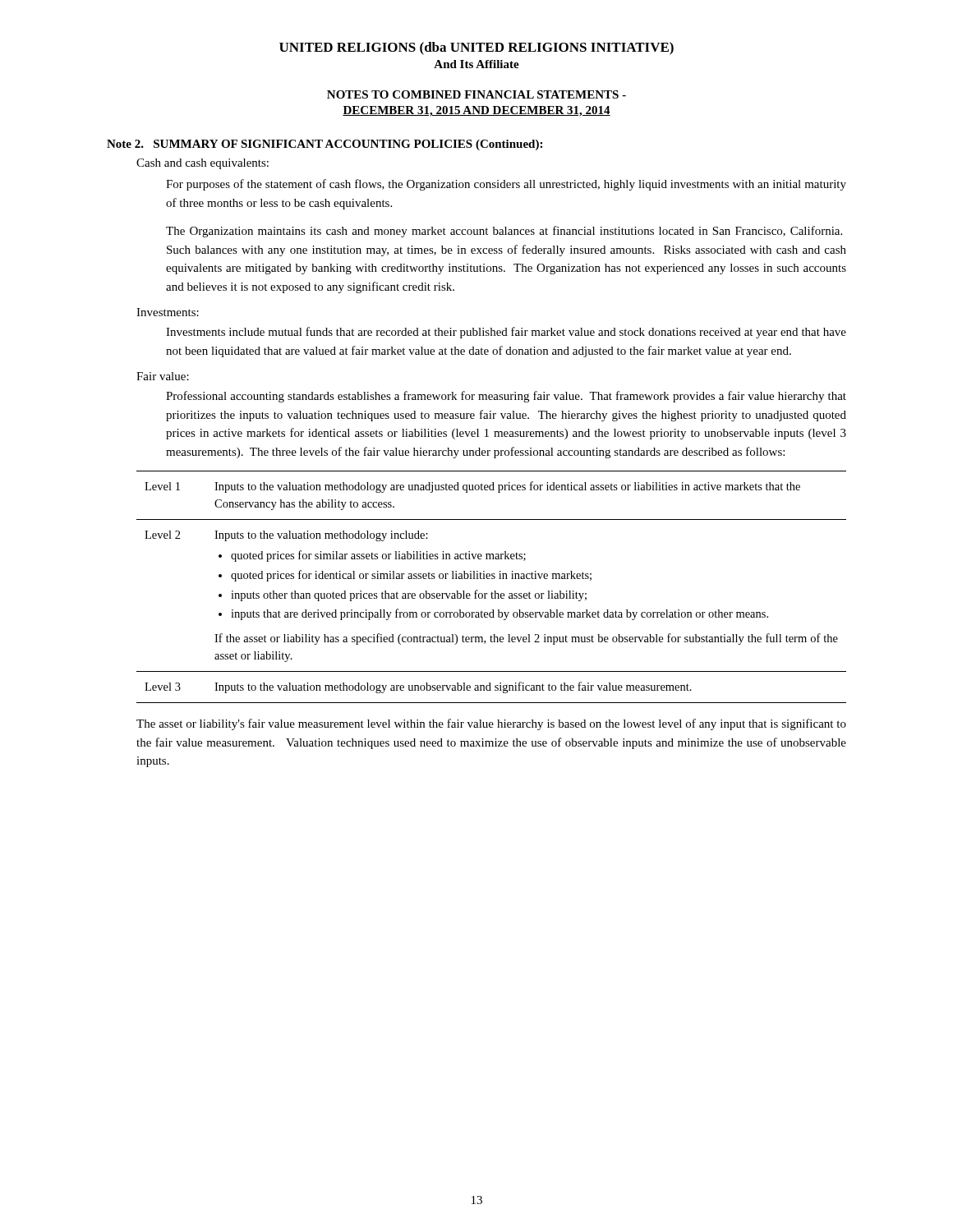Navigate to the text starting "The asset or liability's fair"
The width and height of the screenshot is (953, 1232).
(491, 742)
